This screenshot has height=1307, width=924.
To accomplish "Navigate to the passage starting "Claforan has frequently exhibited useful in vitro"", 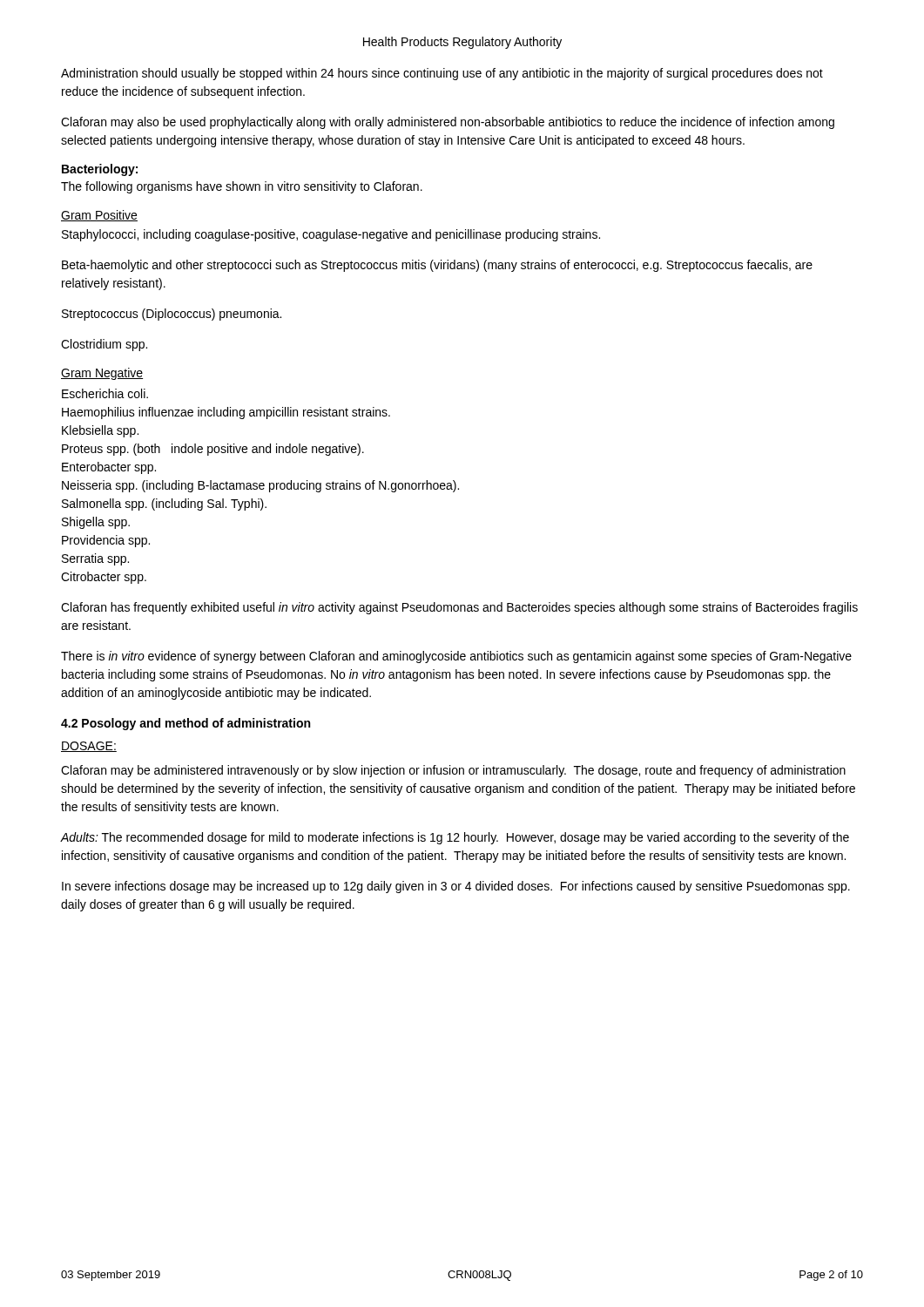I will pyautogui.click(x=459, y=616).
